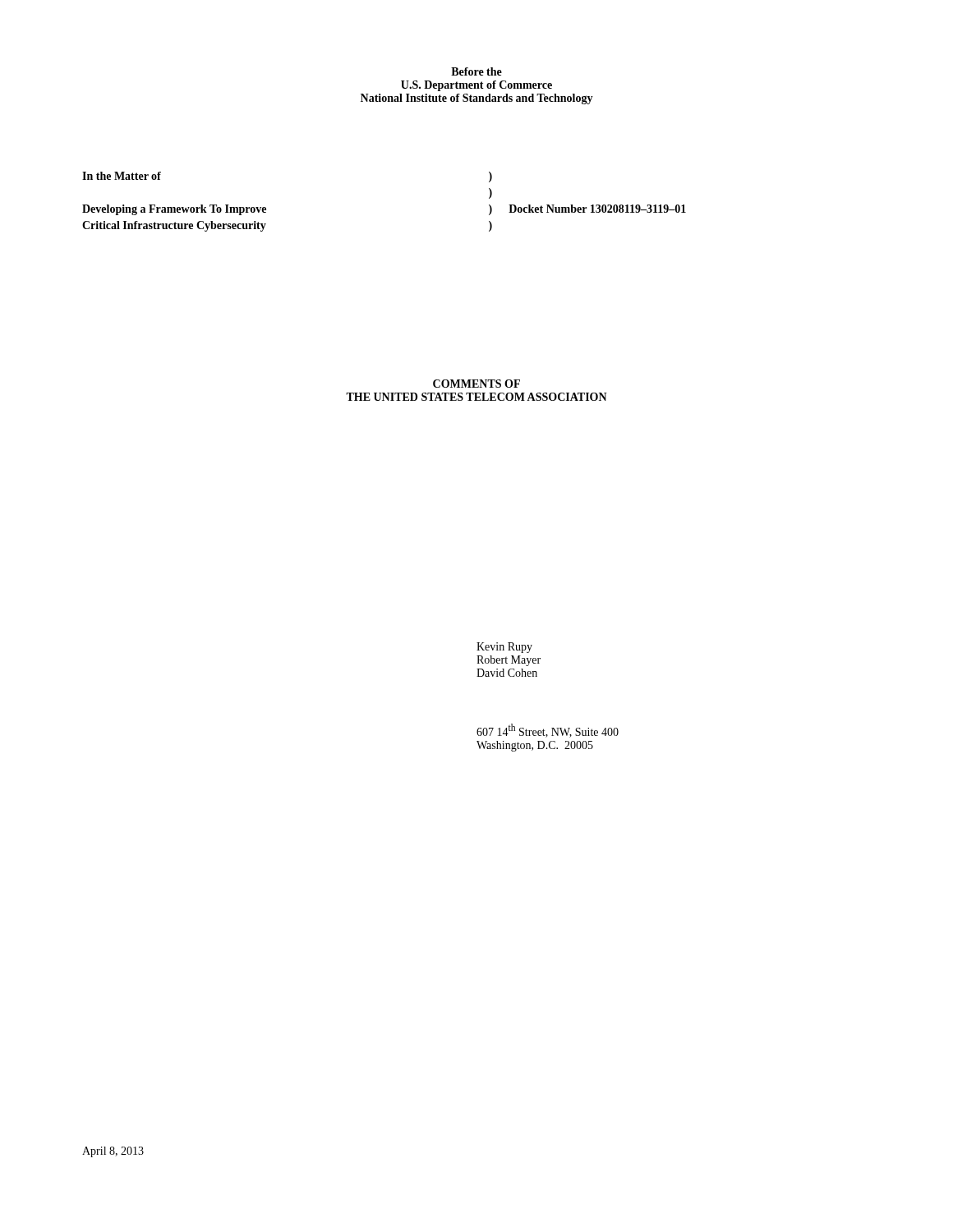Viewport: 953px width, 1232px height.
Task: Navigate to the region starting "Kevin Rupy Robert Mayer"
Action: pos(509,660)
